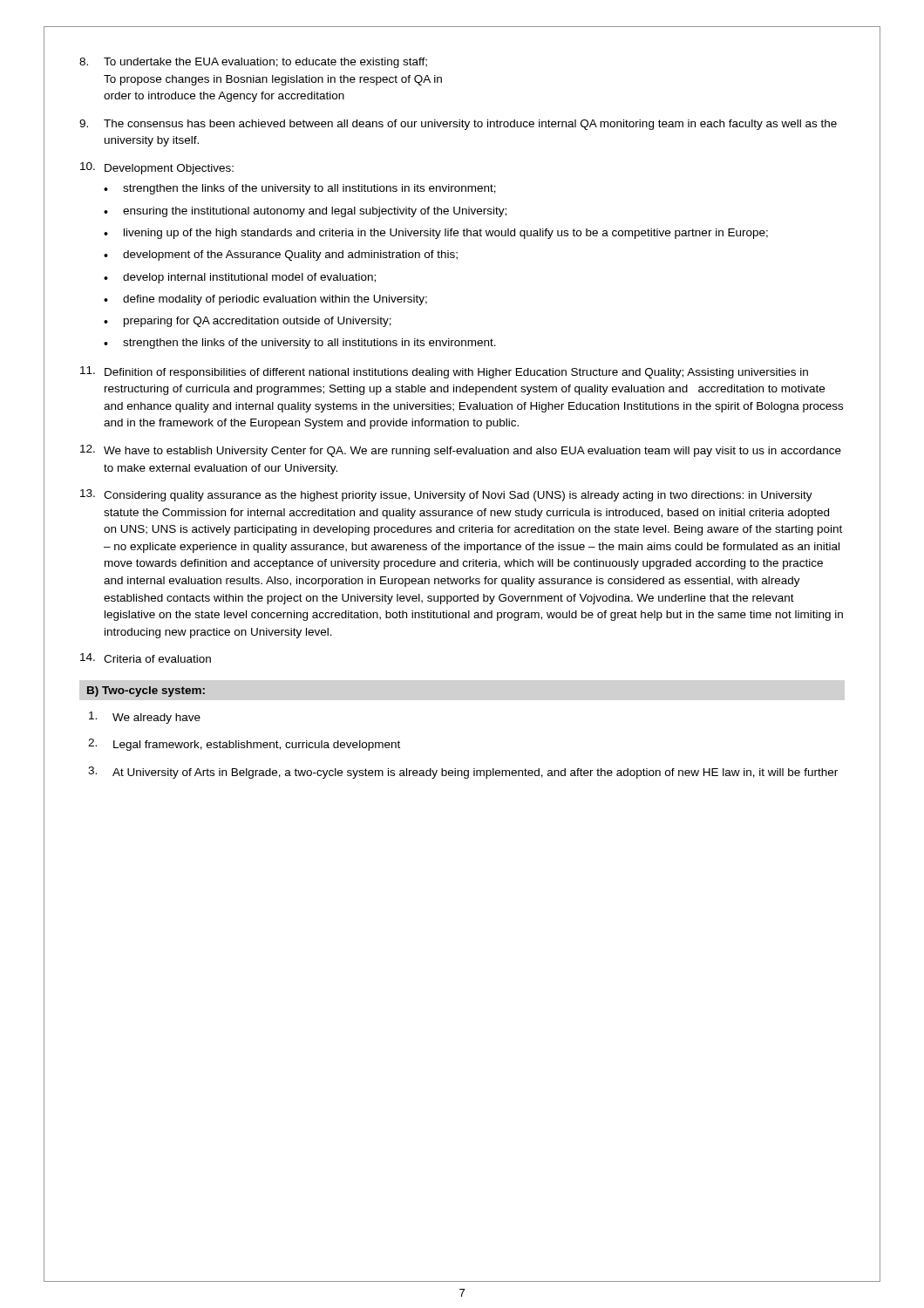Find the text block starting "• development of the Assurance Quality"
Viewport: 924px width, 1308px height.
(281, 255)
